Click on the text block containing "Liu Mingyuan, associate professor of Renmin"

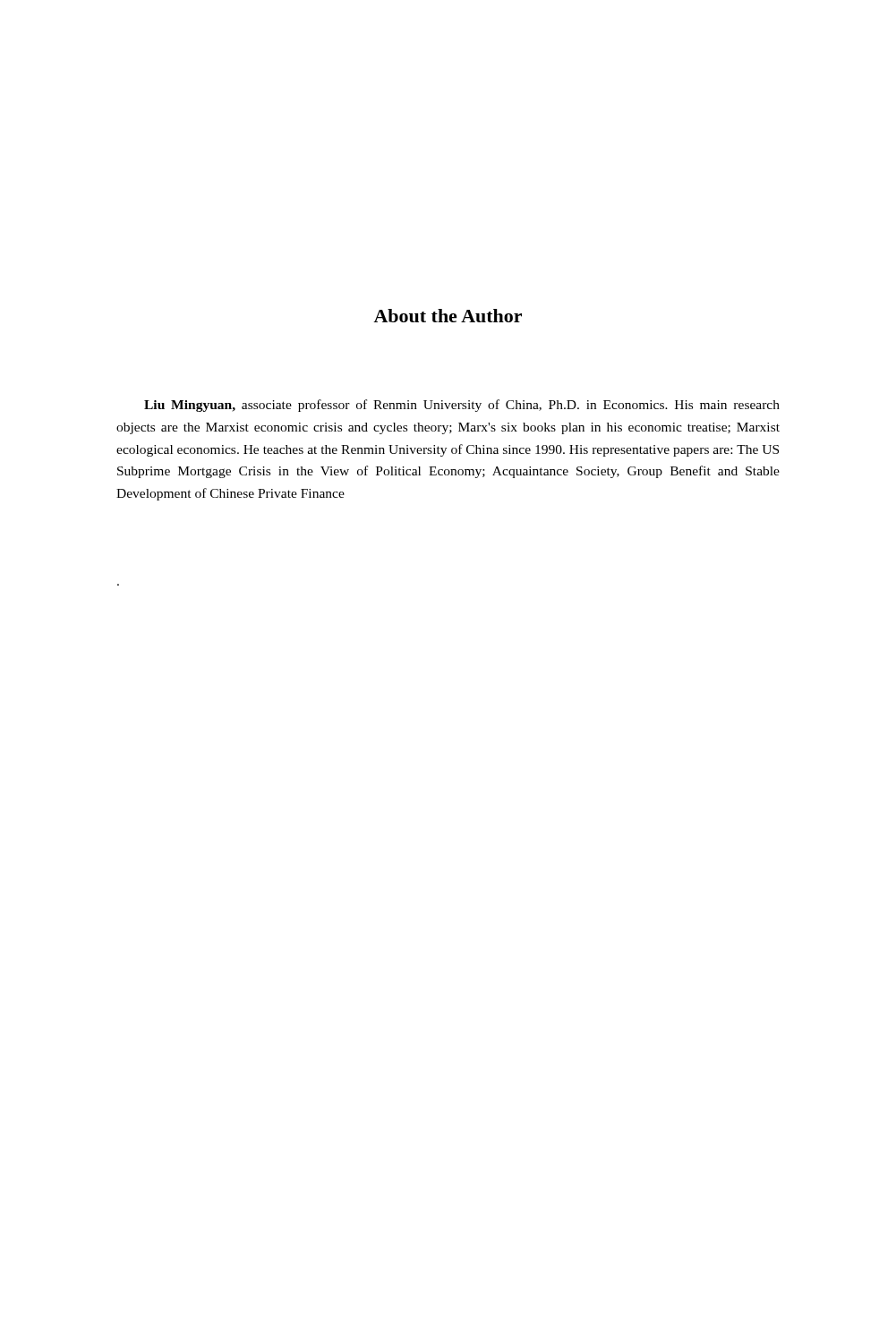pyautogui.click(x=448, y=449)
